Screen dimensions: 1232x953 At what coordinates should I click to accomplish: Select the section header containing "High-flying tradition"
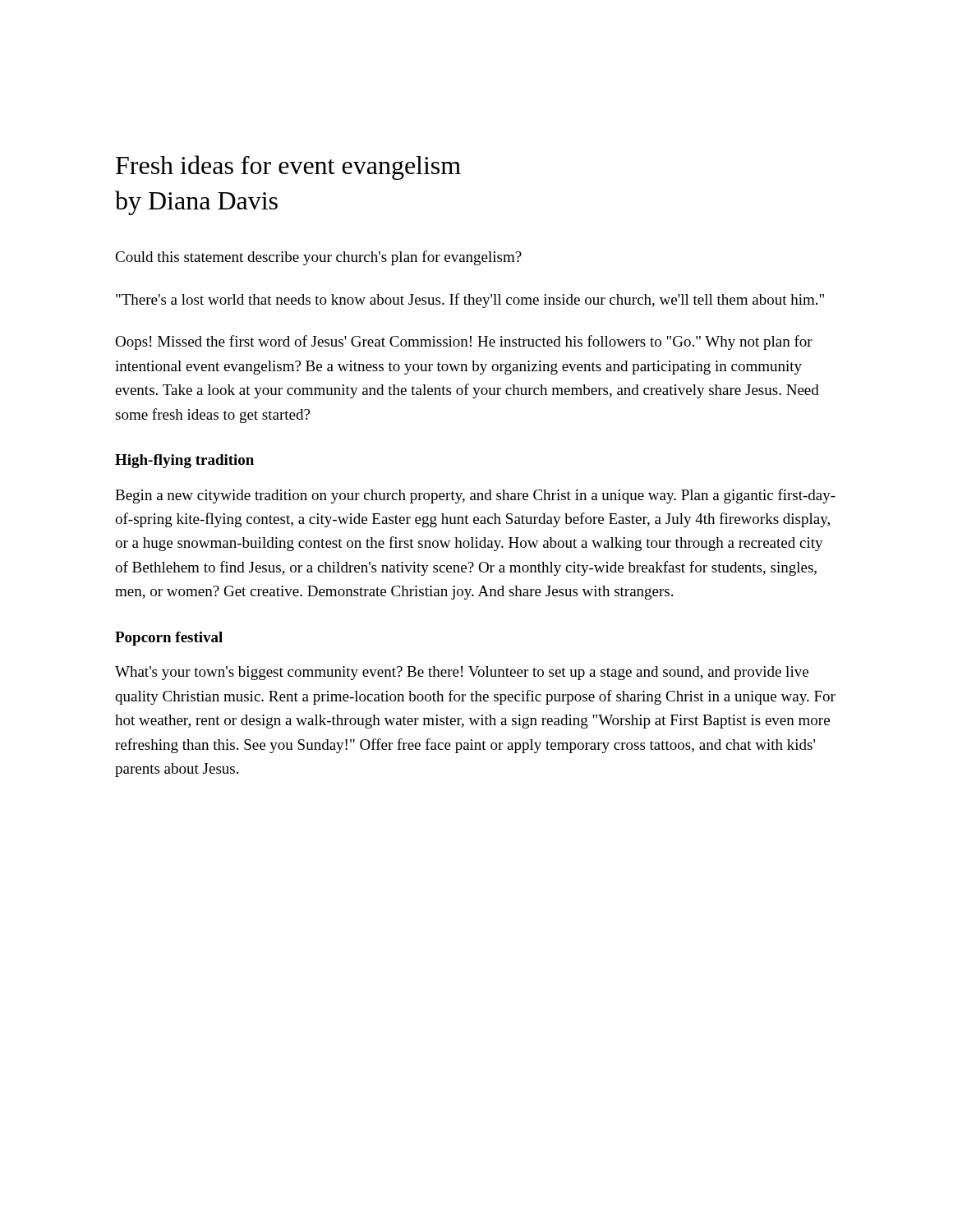click(185, 460)
